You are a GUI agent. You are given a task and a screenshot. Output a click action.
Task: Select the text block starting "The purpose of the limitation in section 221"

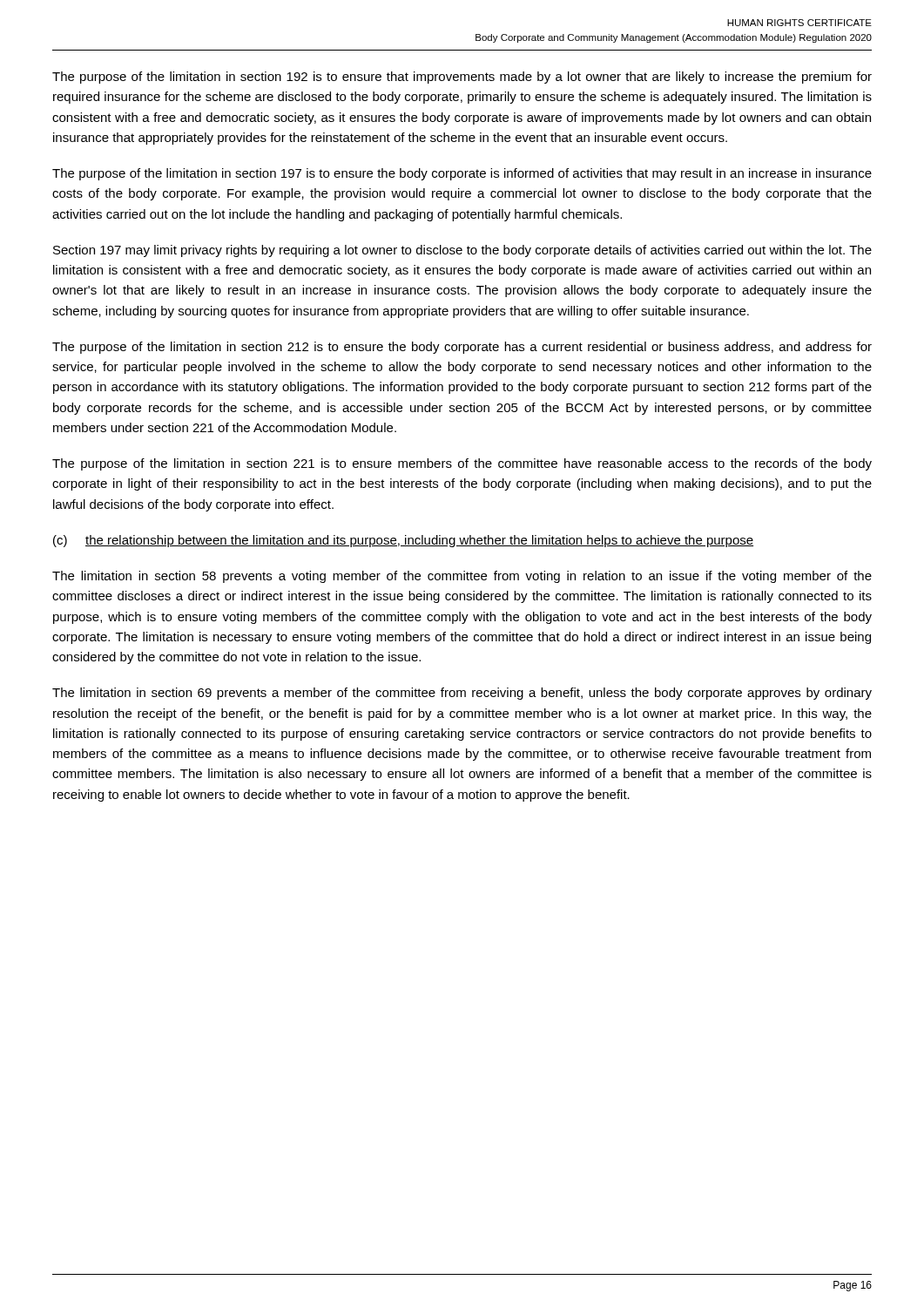462,483
